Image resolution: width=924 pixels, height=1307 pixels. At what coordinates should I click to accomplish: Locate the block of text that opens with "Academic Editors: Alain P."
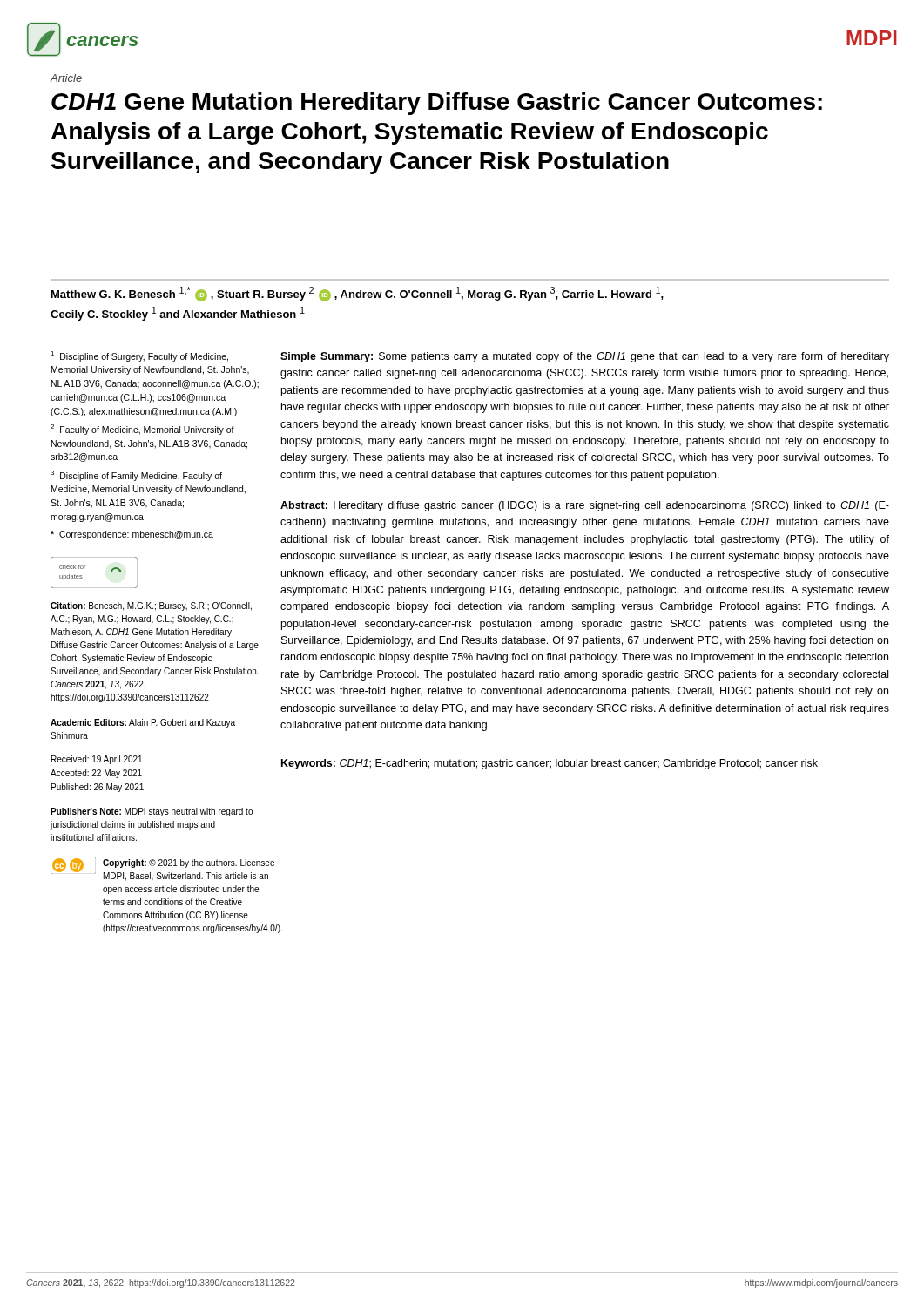pos(143,730)
